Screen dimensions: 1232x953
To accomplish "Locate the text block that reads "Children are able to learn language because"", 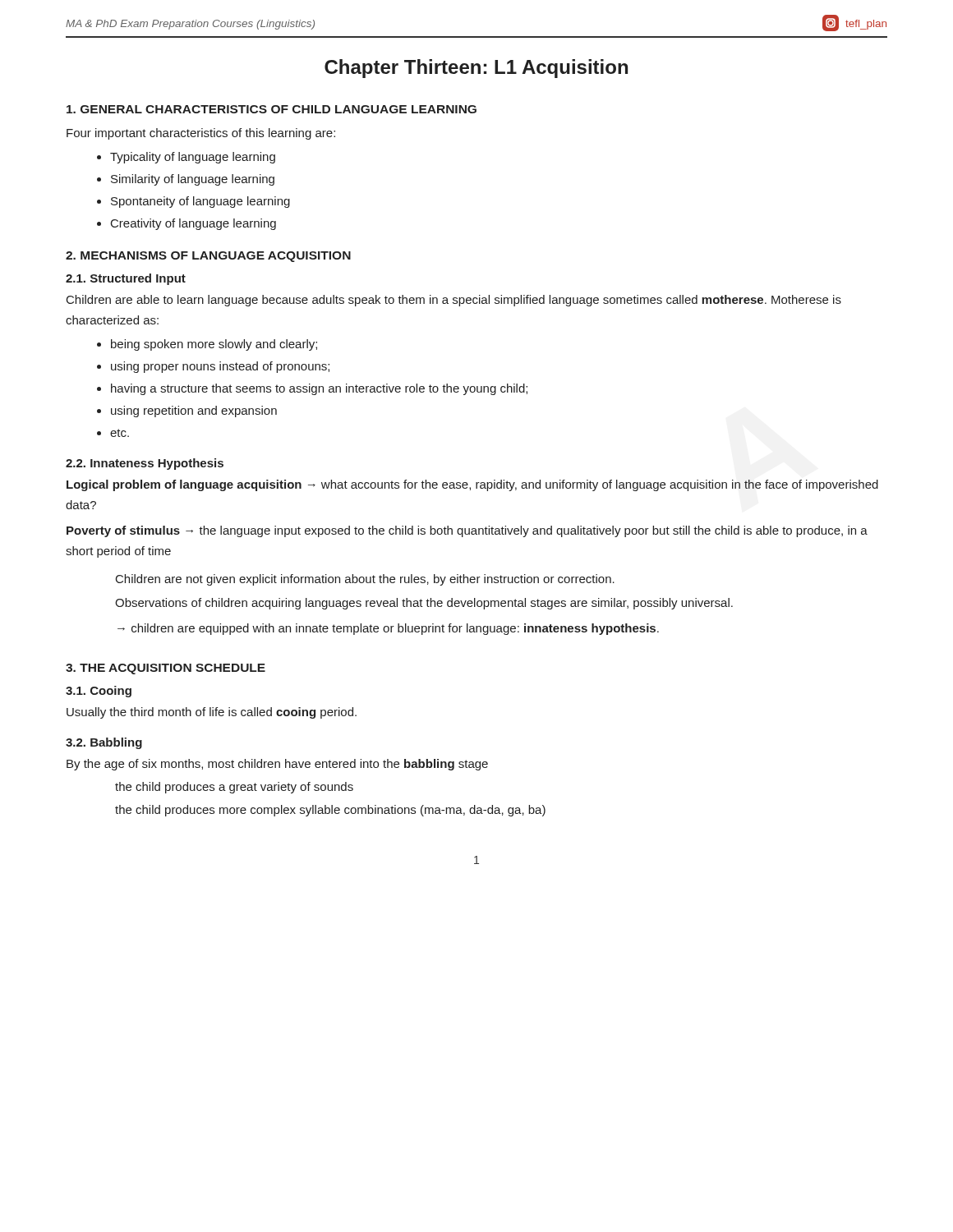I will pyautogui.click(x=453, y=309).
